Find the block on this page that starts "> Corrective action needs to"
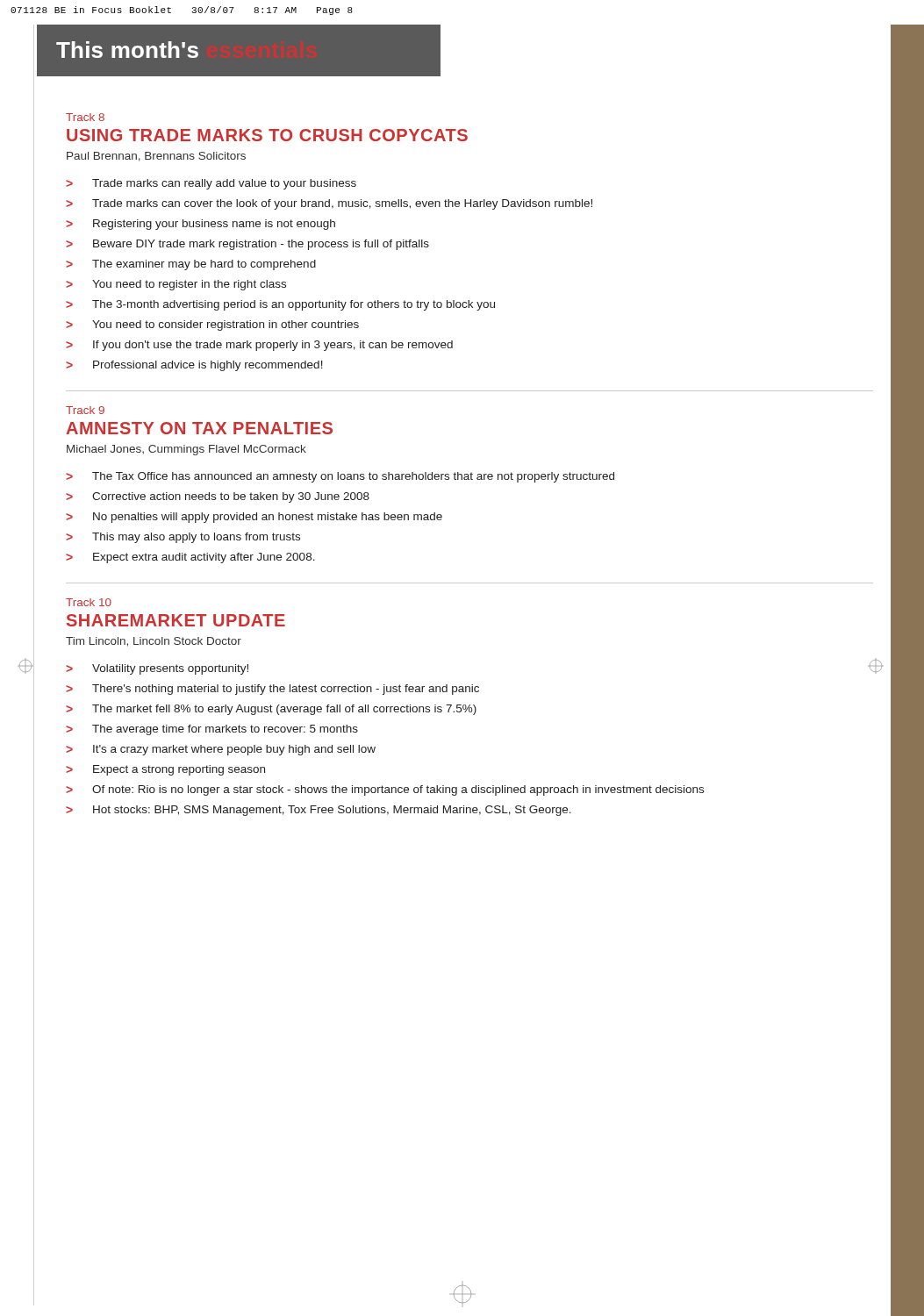Screen dimensions: 1316x924 tap(218, 497)
